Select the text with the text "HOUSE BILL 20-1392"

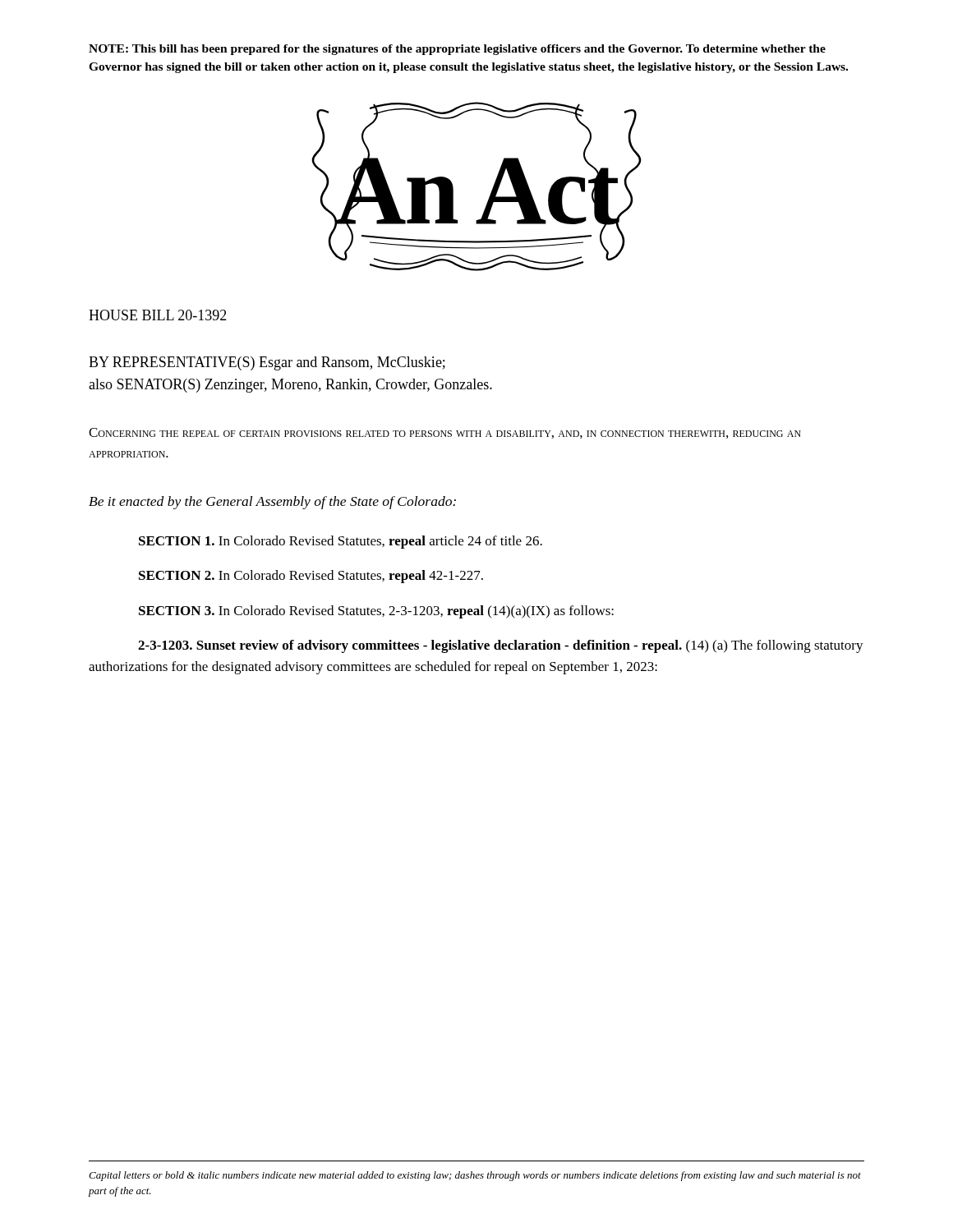point(158,315)
